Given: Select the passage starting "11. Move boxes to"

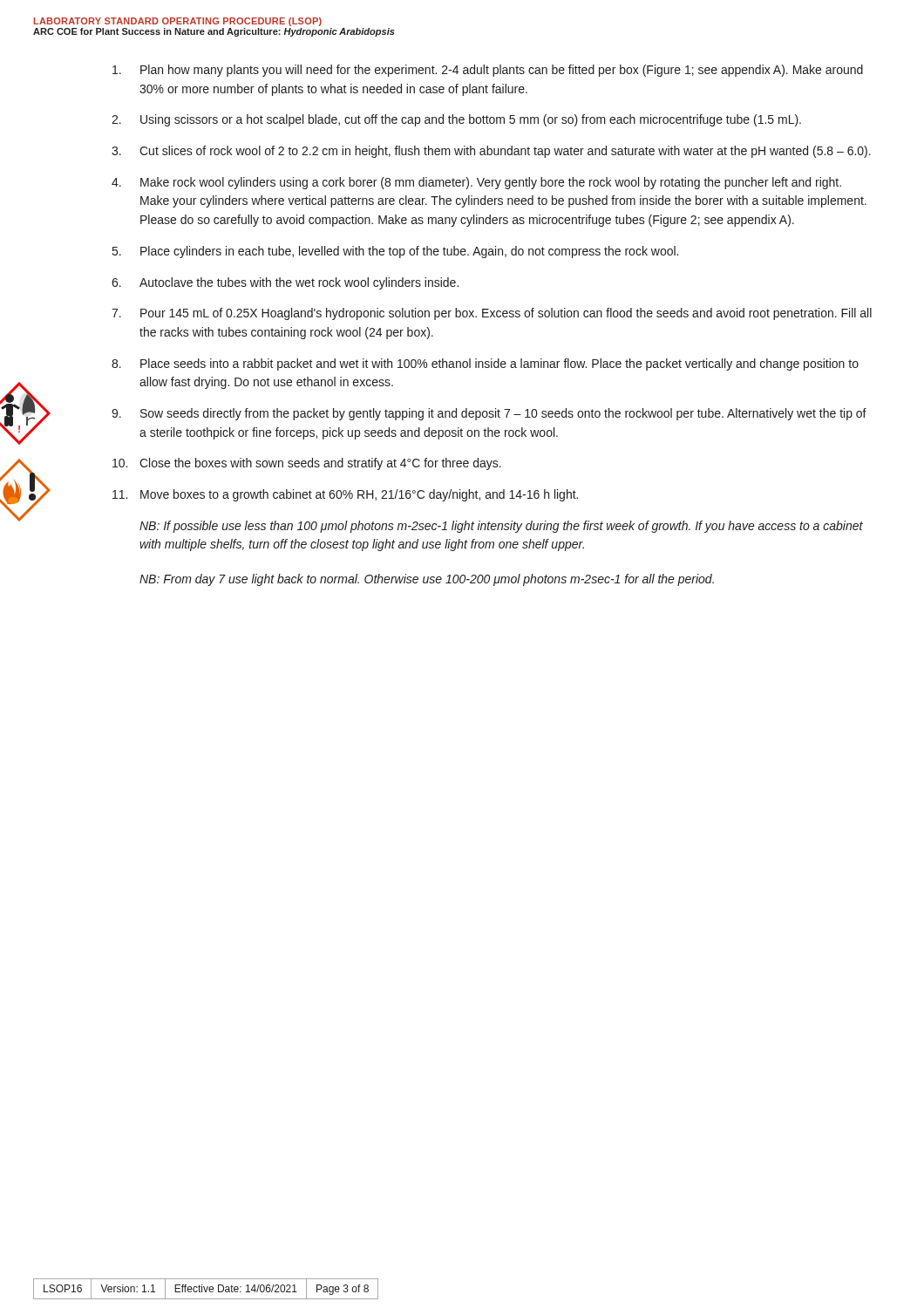Looking at the screenshot, I should [345, 495].
